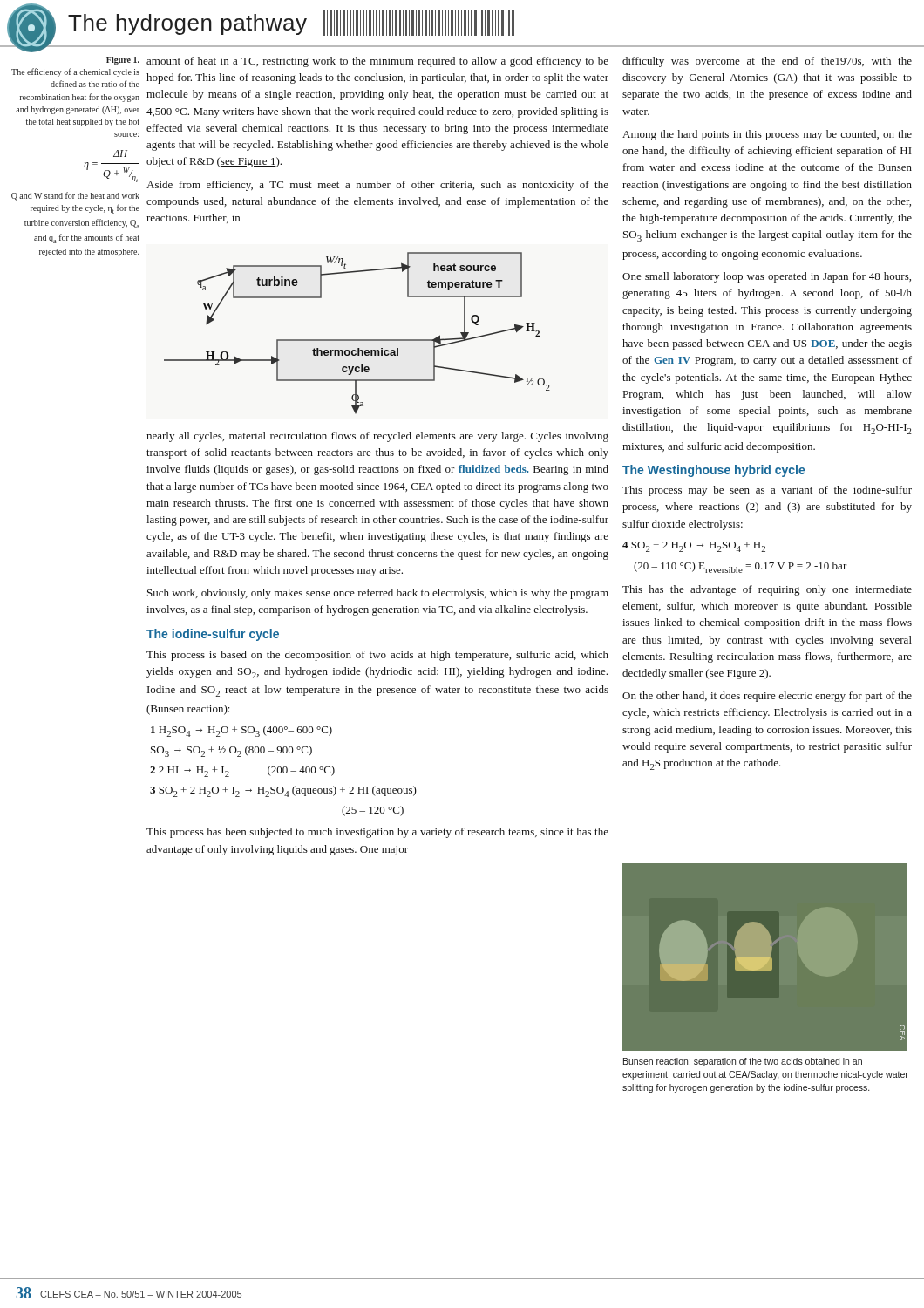Click on the passage starting "On the other hand, it does require"
This screenshot has width=924, height=1308.
[x=767, y=730]
